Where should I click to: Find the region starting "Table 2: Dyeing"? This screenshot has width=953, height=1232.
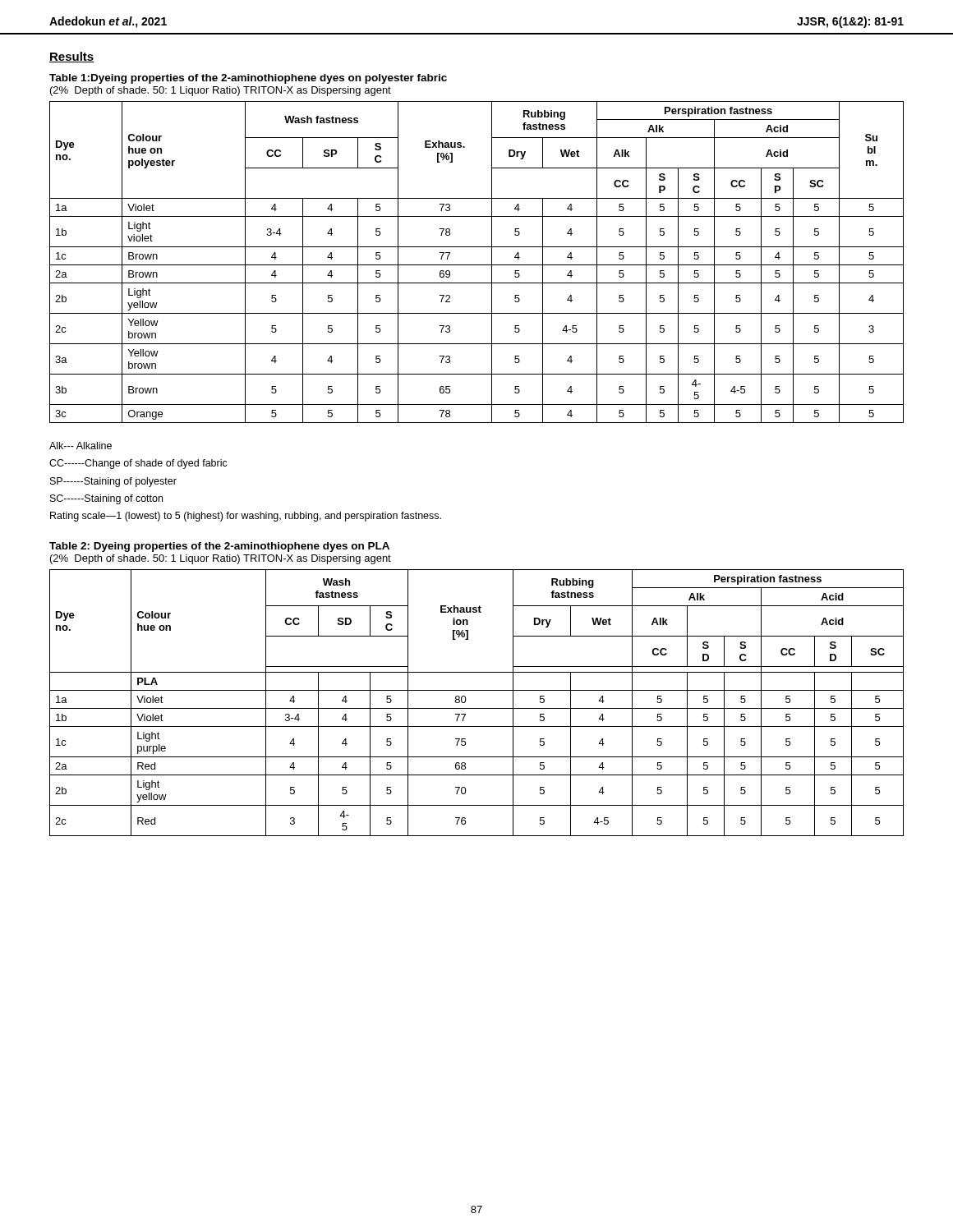pos(219,547)
